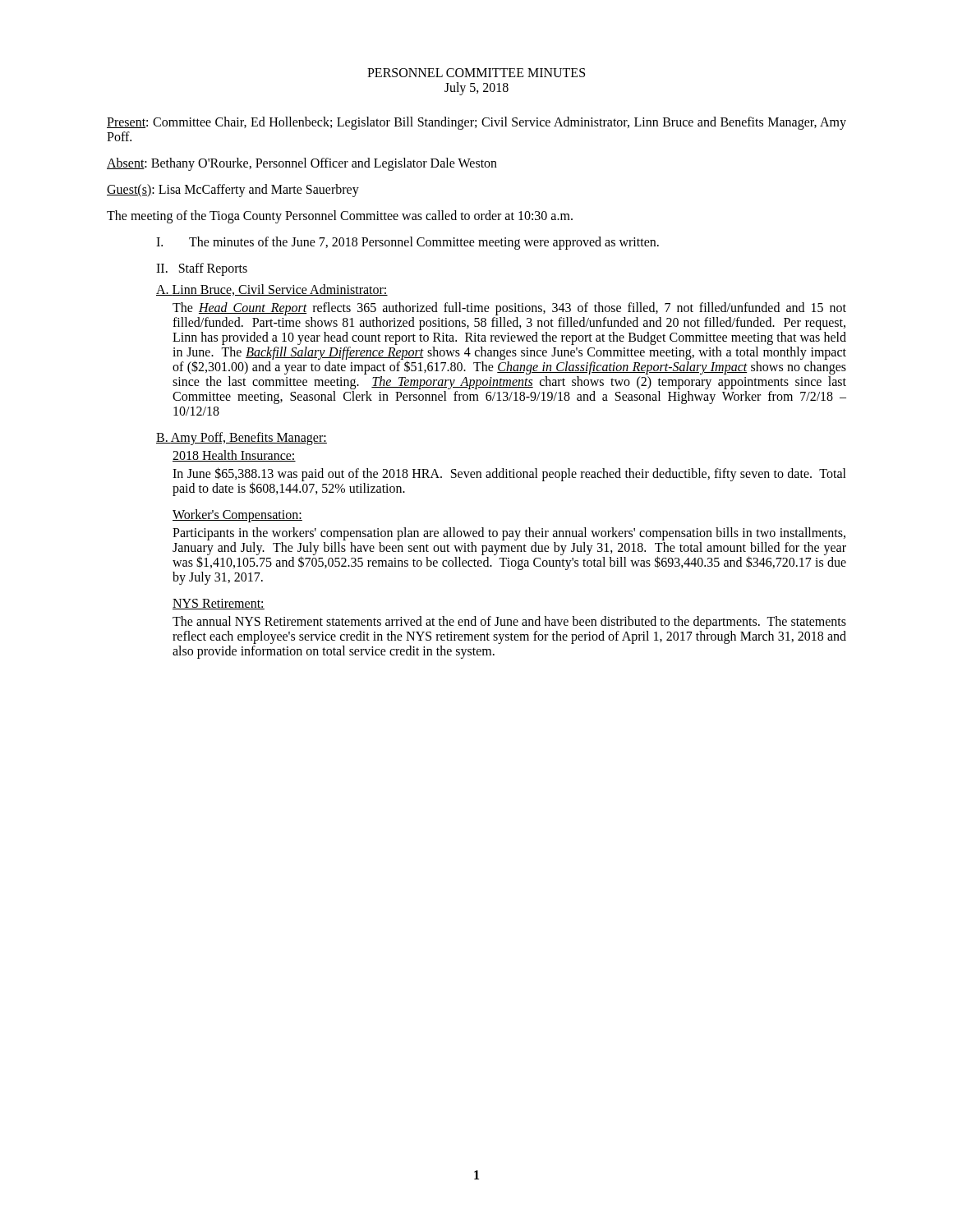Select the element starting "Present: Committee Chair, Ed Hollenbeck;"
953x1232 pixels.
click(x=476, y=129)
